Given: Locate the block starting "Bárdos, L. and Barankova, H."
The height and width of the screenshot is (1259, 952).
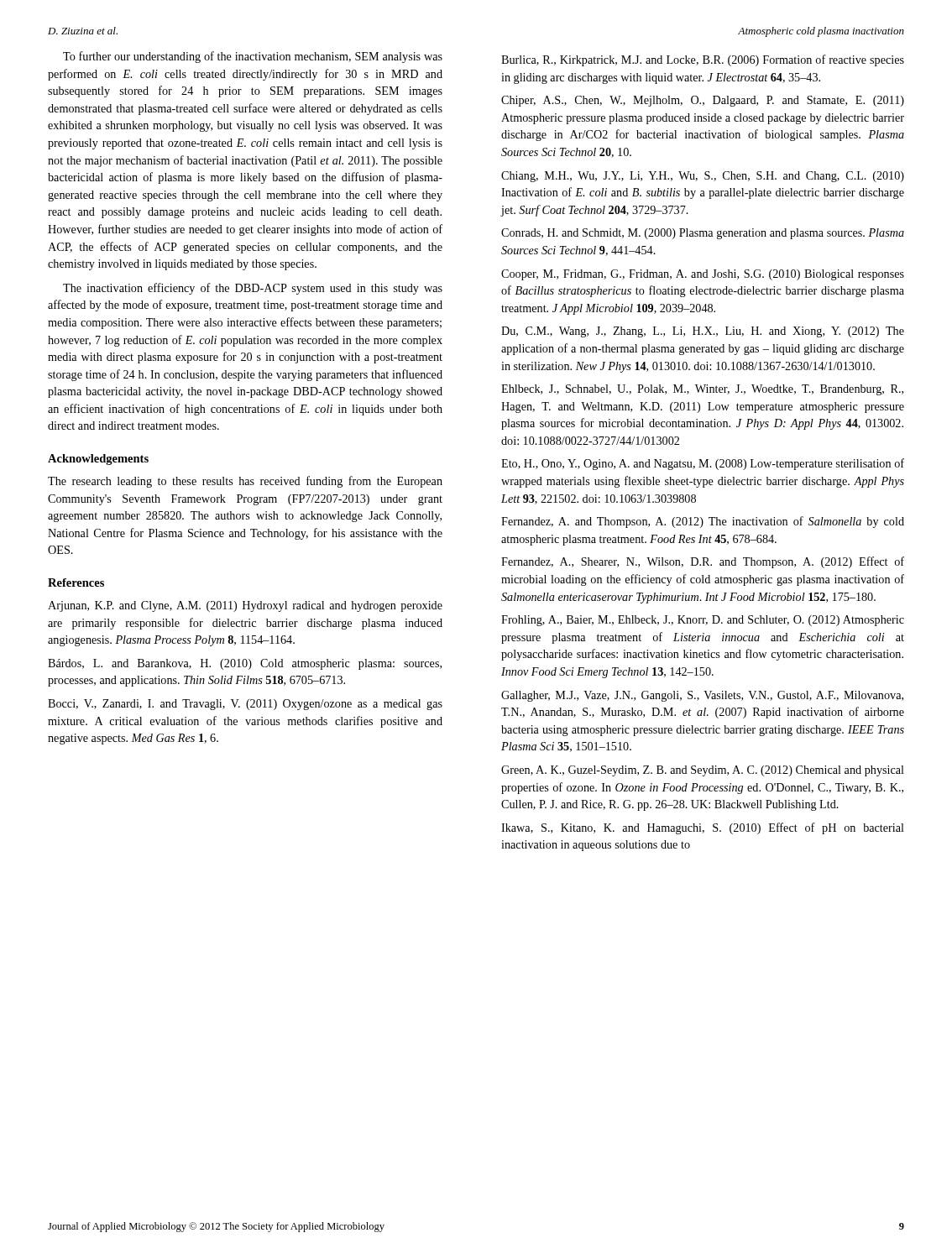Looking at the screenshot, I should coord(245,672).
